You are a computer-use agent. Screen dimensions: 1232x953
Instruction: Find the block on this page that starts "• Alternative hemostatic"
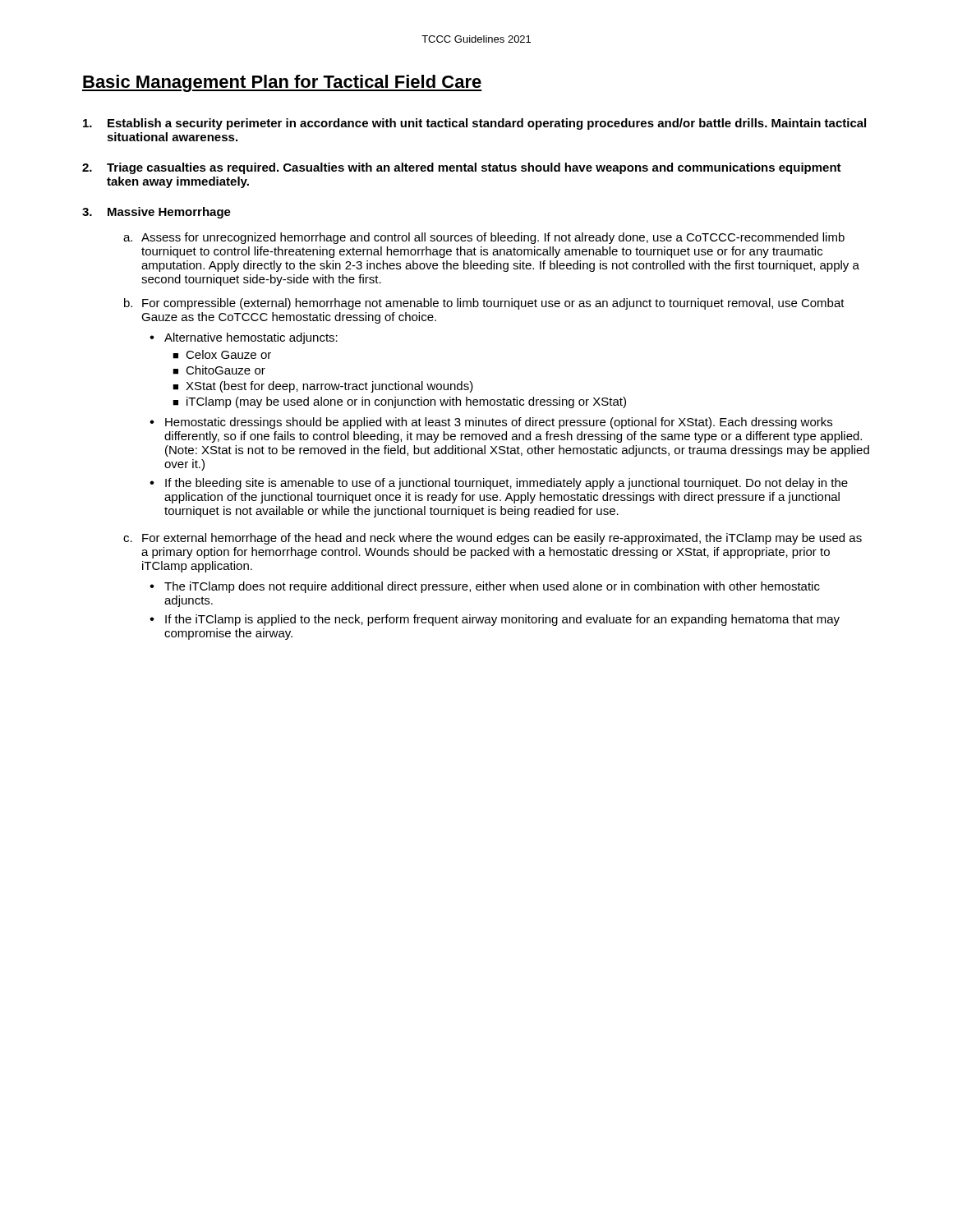[244, 338]
